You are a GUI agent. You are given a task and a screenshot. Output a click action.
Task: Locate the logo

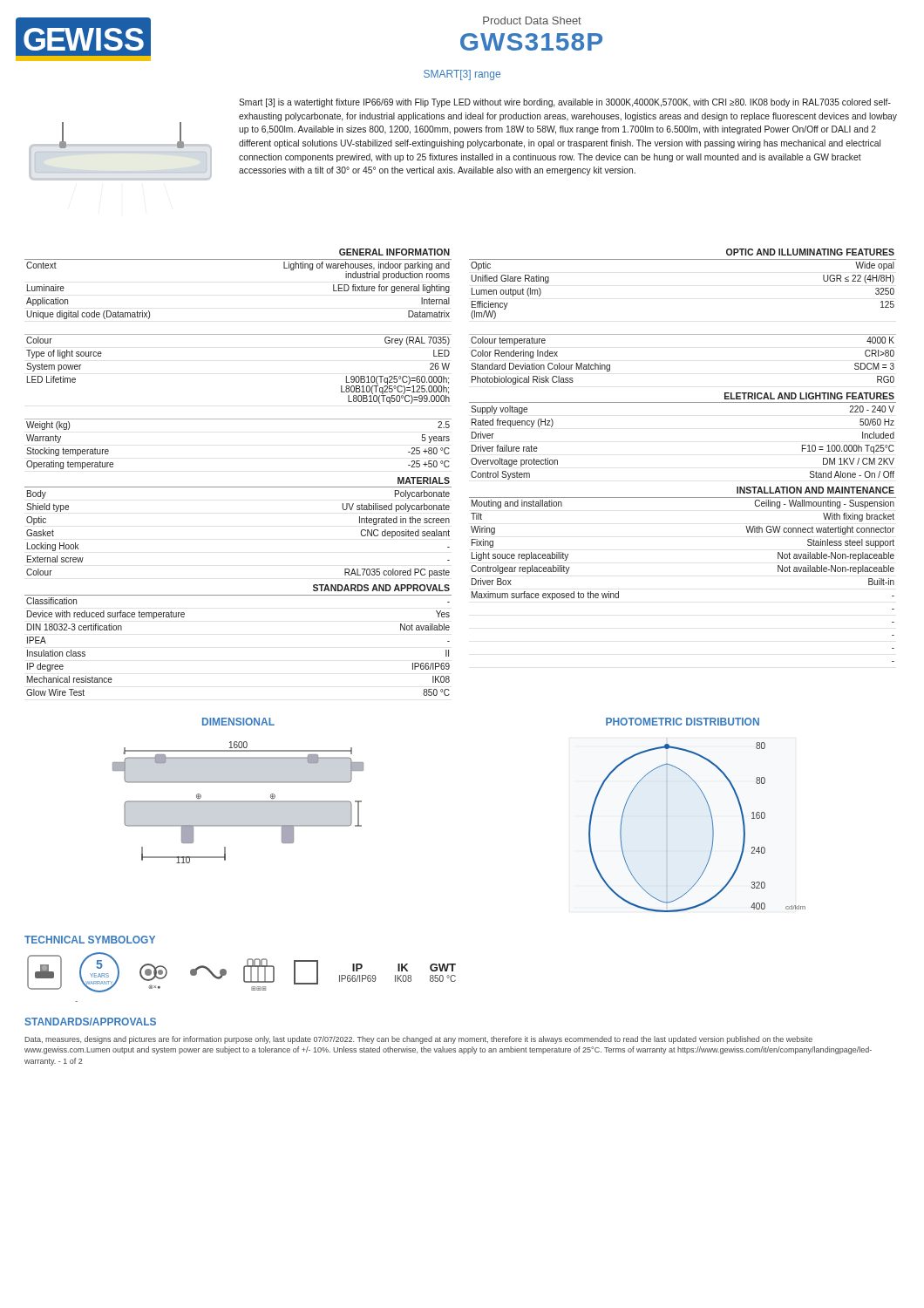(90, 40)
